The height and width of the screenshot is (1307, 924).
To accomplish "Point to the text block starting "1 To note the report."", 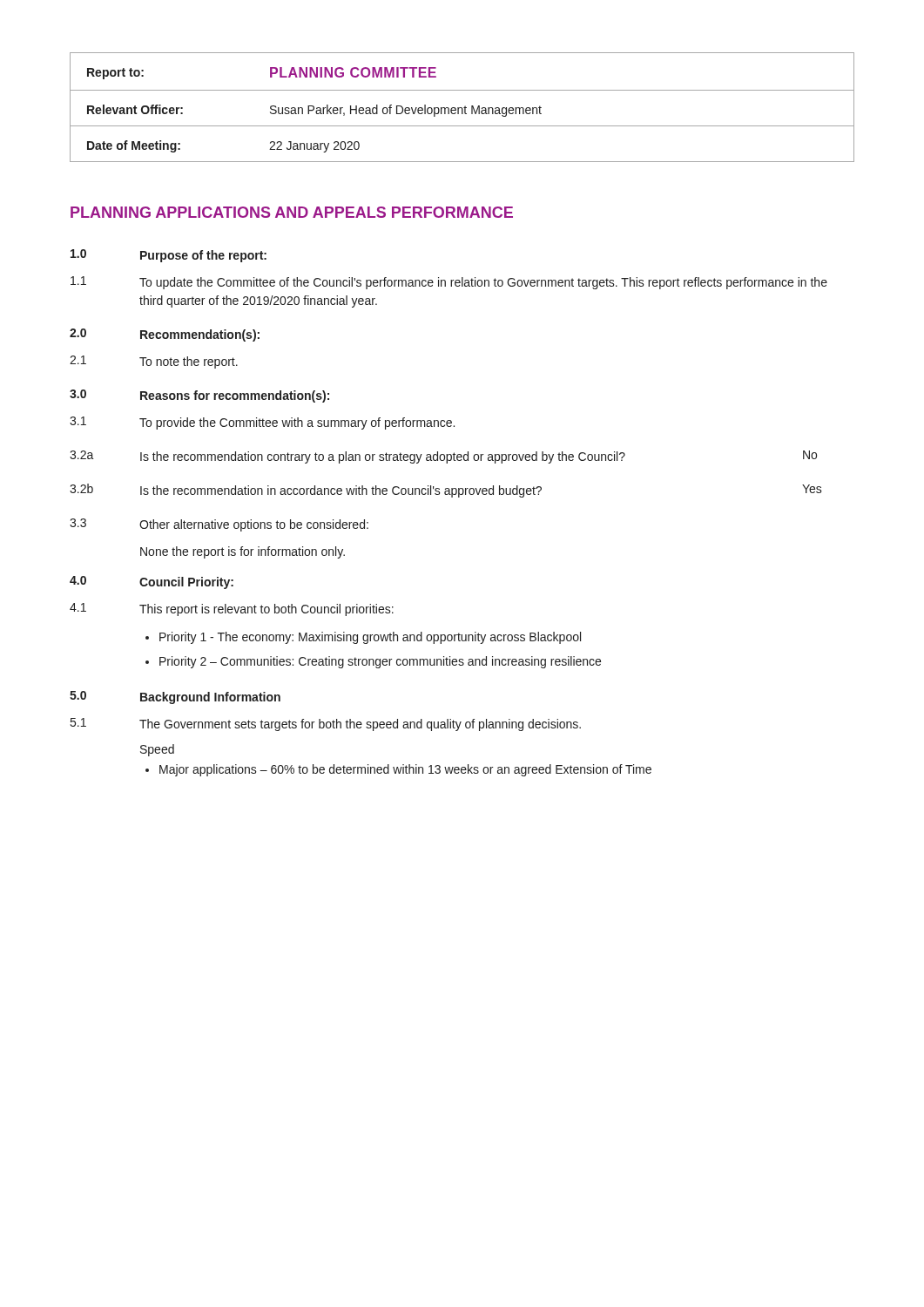I will point(154,362).
